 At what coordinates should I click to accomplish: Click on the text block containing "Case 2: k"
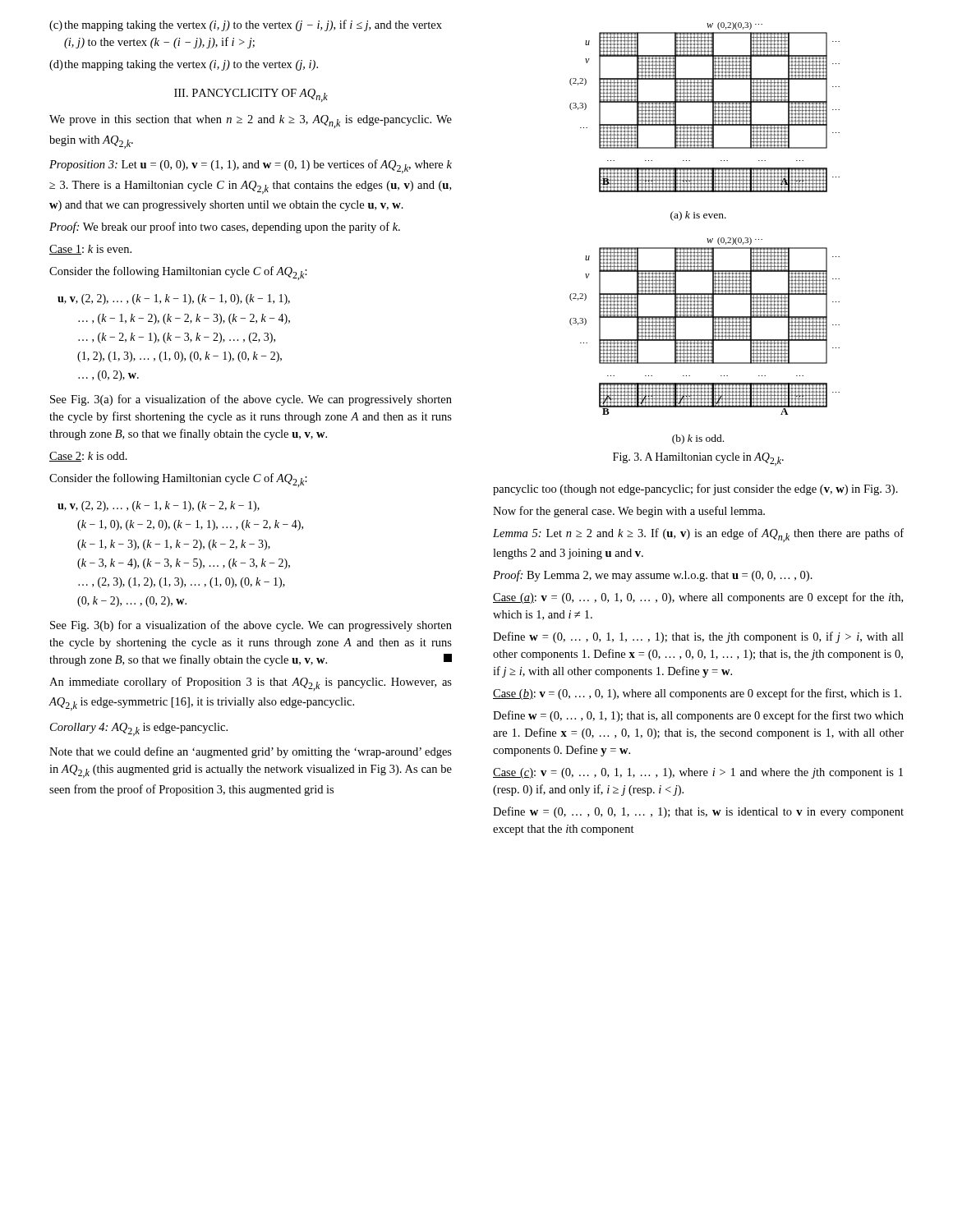(x=88, y=456)
